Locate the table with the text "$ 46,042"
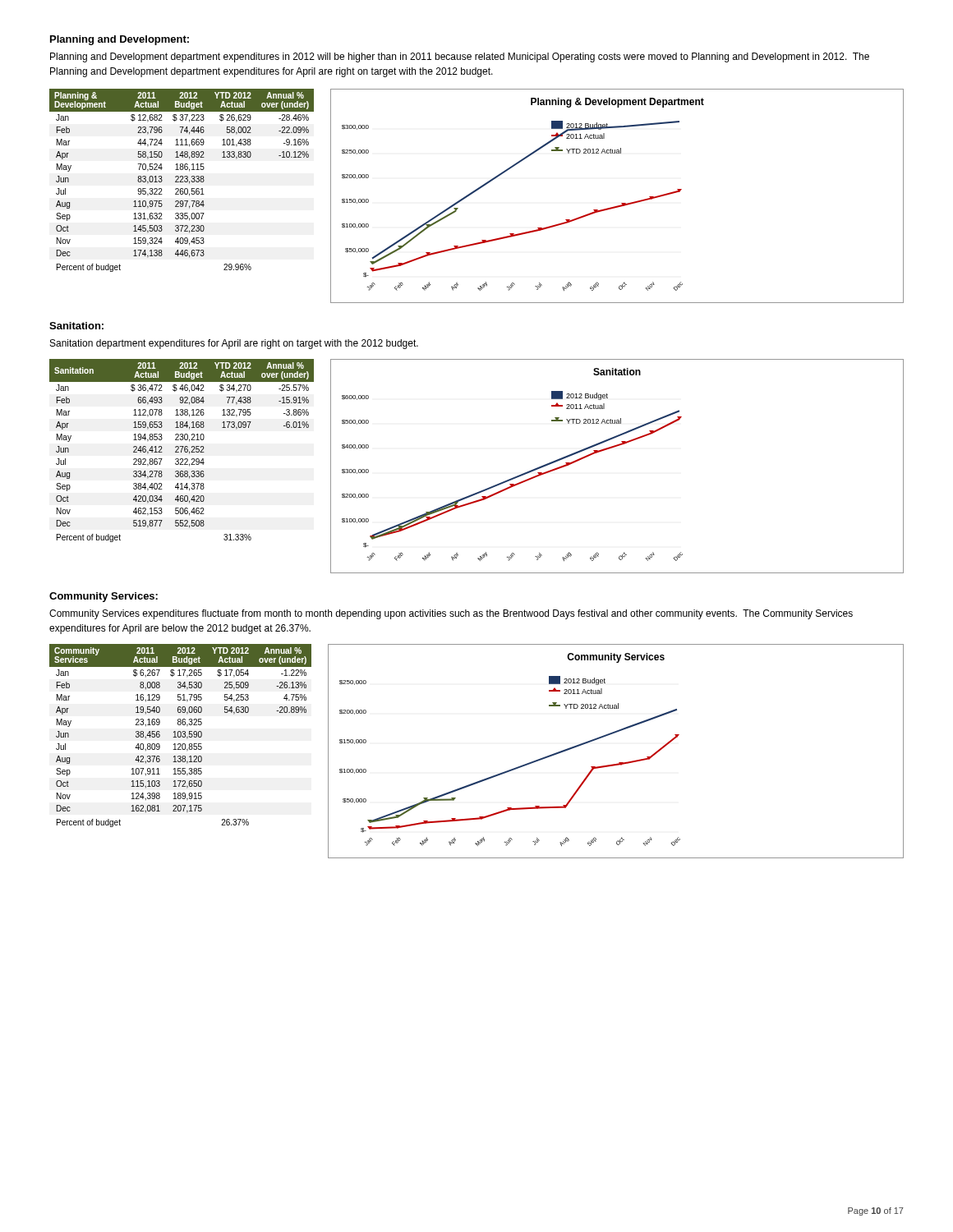This screenshot has width=953, height=1232. [x=182, y=451]
